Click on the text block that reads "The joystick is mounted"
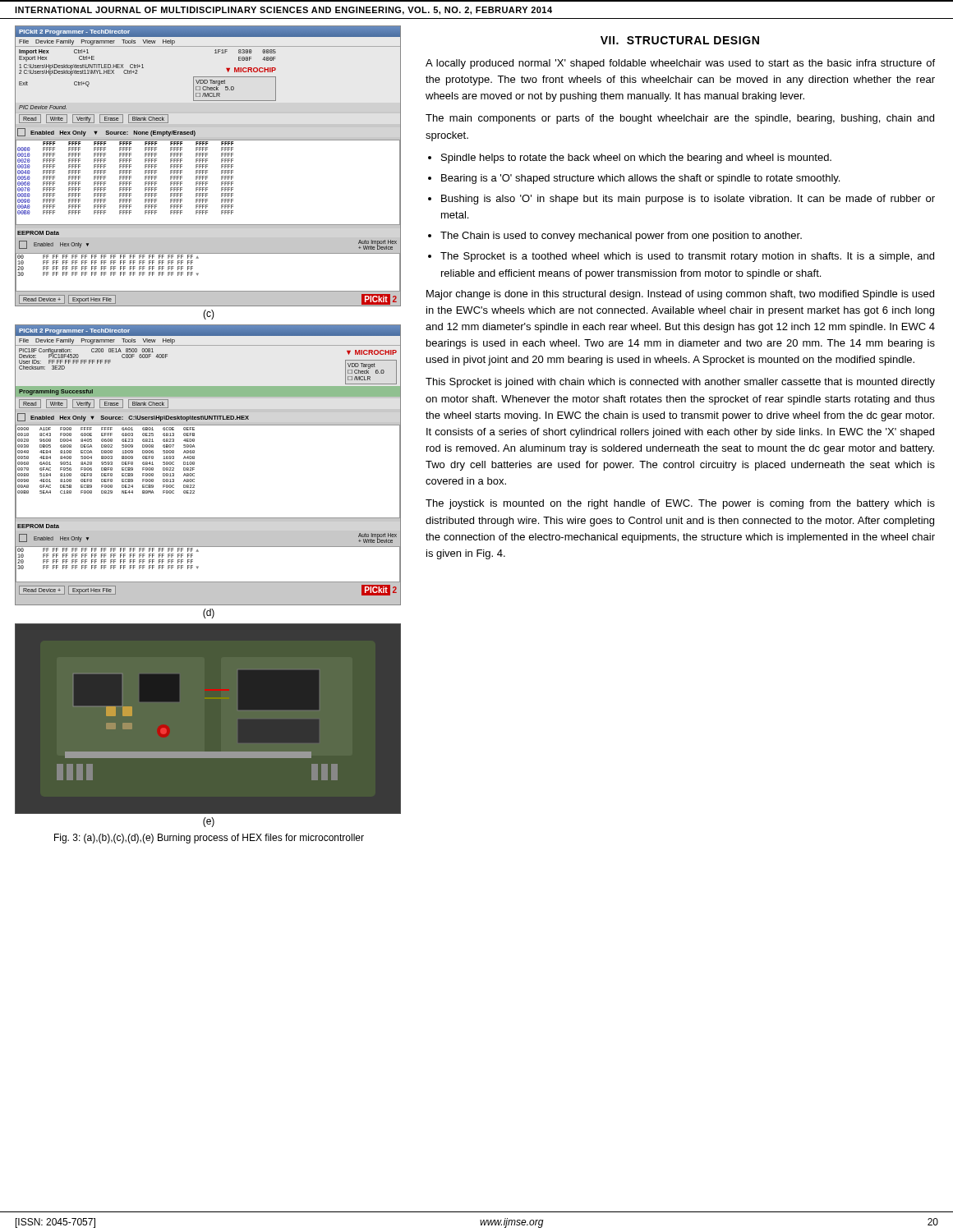This screenshot has height=1232, width=953. pos(680,528)
